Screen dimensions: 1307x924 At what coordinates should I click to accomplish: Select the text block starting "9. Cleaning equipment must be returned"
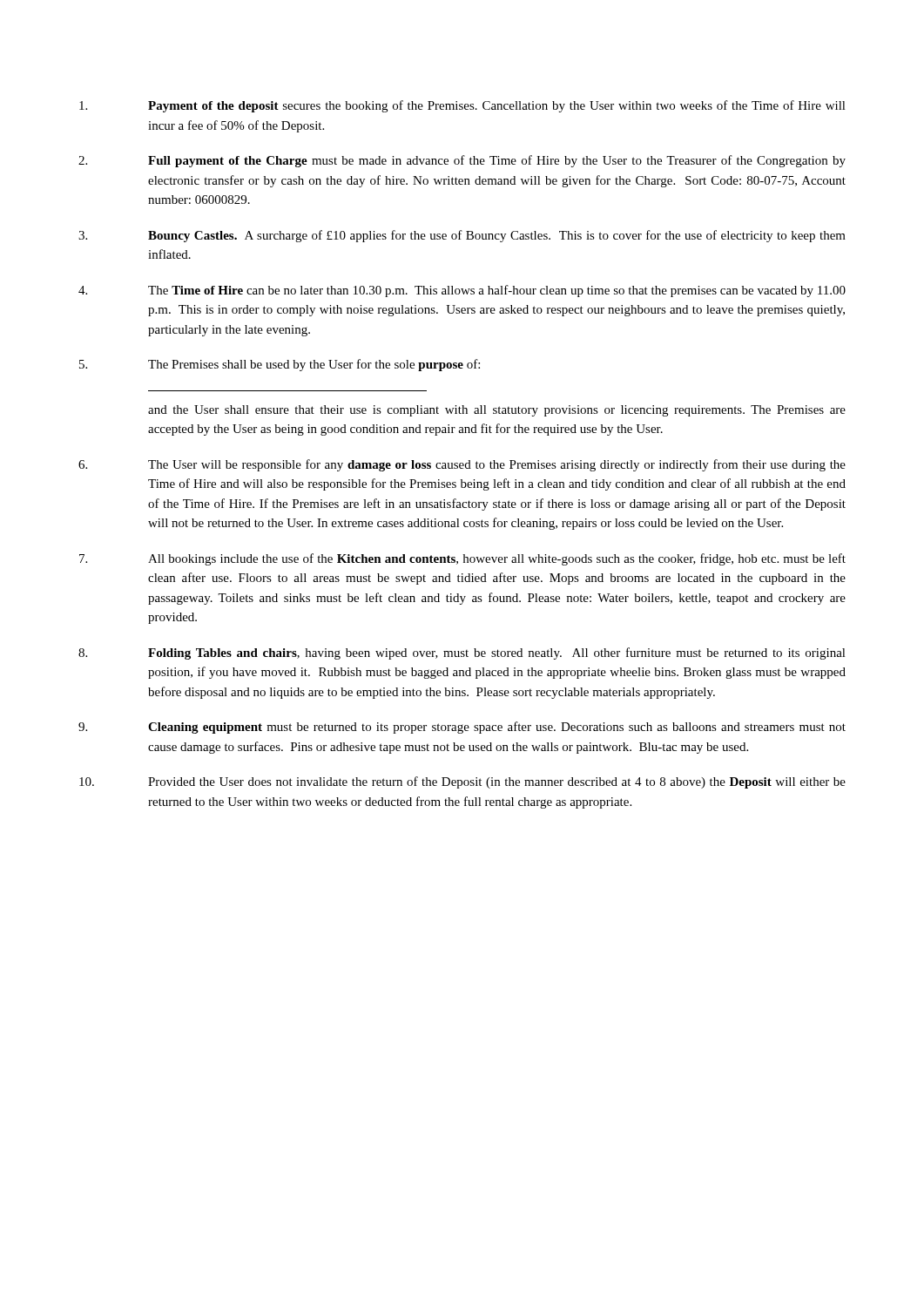tap(462, 737)
